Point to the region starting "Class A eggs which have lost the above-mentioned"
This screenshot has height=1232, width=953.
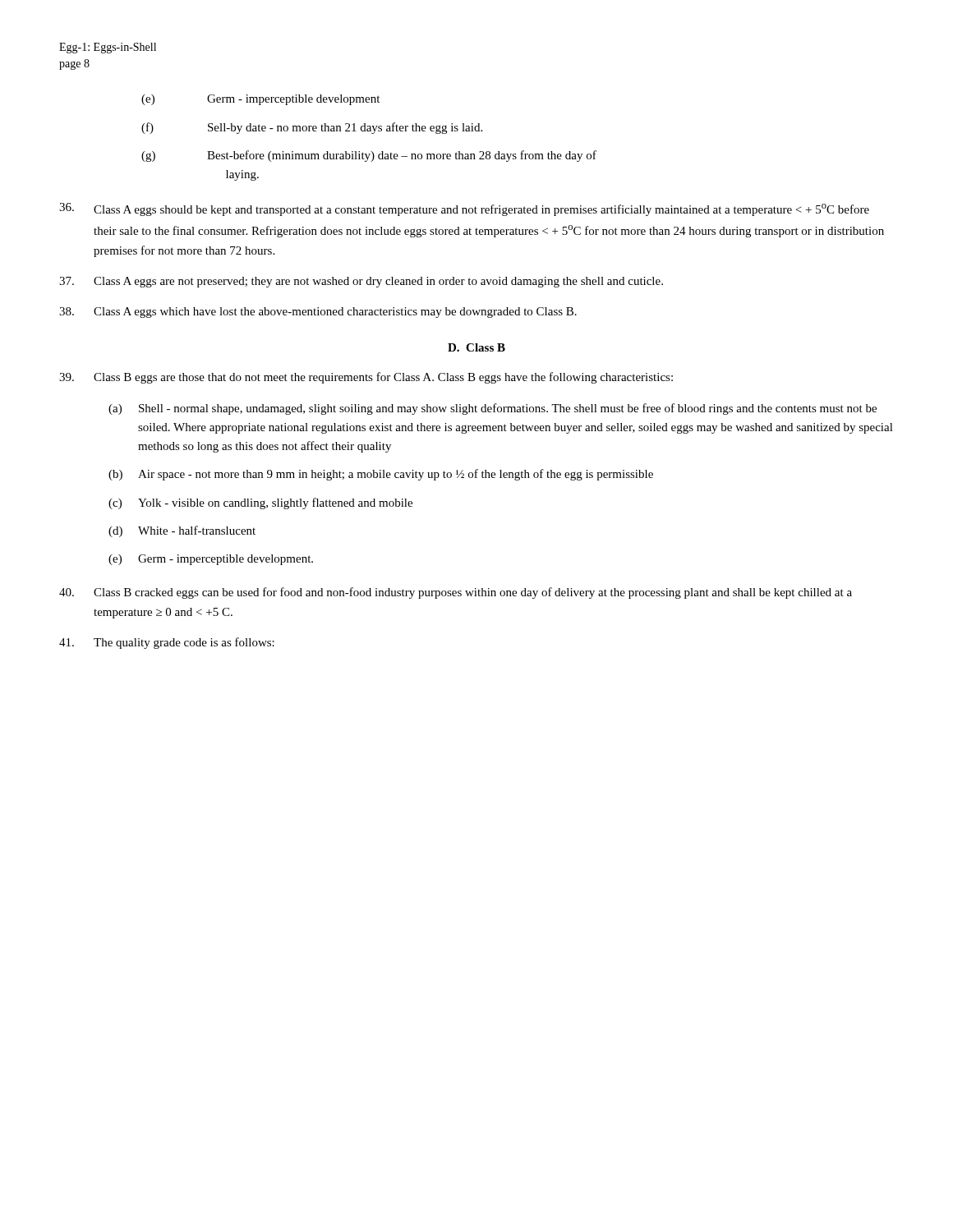tap(476, 312)
